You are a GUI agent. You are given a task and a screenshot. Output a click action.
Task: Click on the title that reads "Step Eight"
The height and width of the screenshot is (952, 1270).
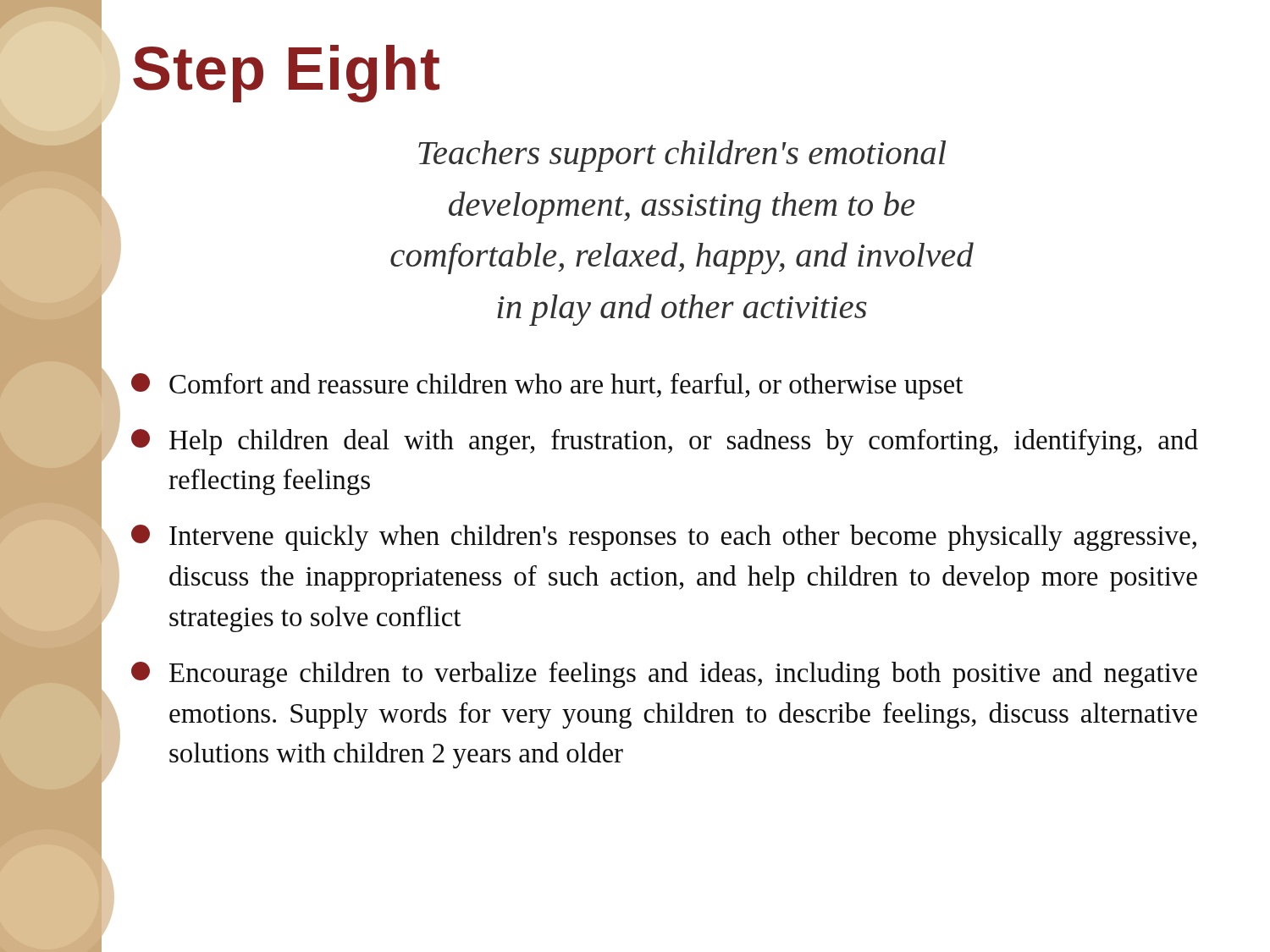click(x=286, y=69)
